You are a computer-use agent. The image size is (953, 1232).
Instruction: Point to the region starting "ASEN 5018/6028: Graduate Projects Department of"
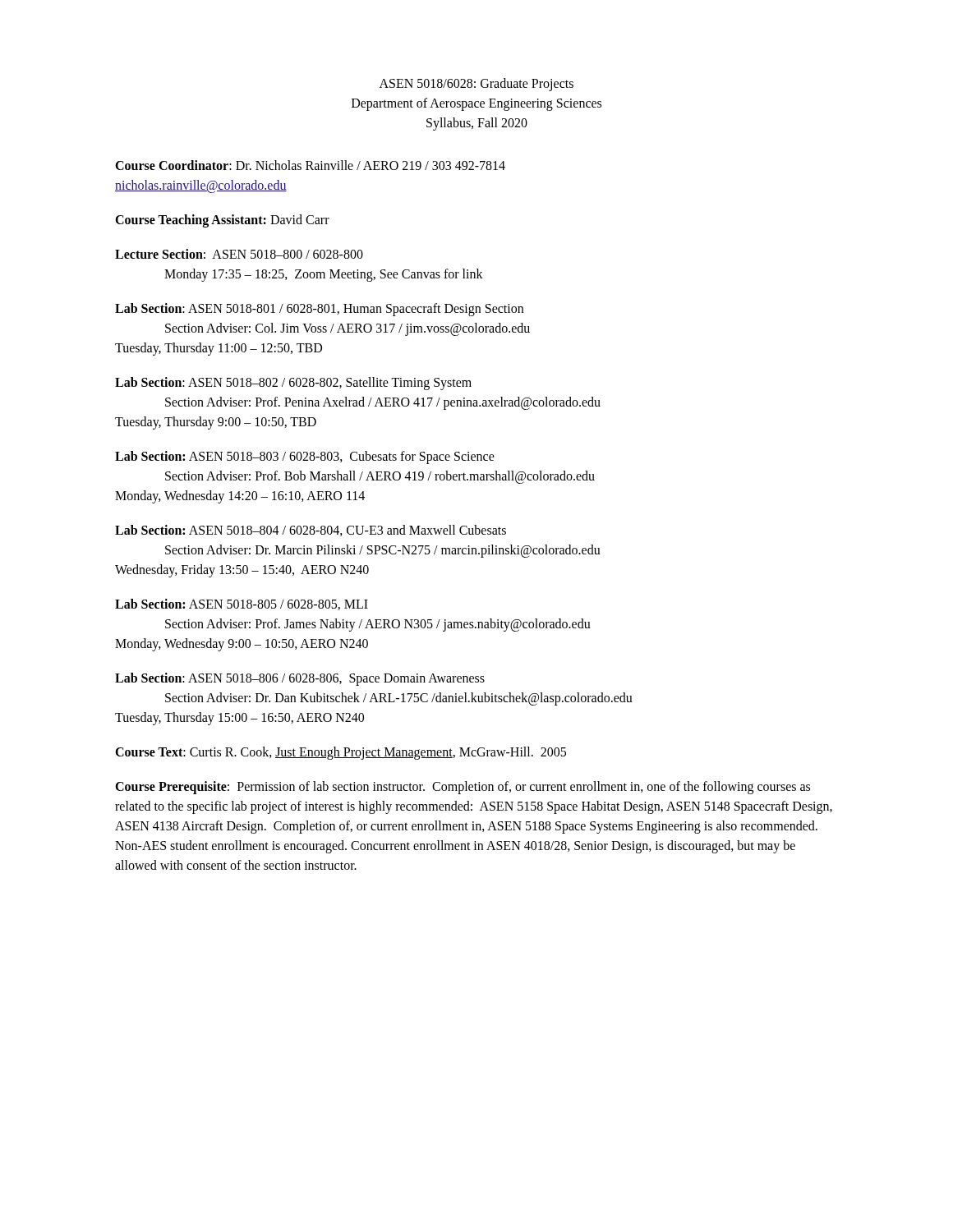coord(476,103)
